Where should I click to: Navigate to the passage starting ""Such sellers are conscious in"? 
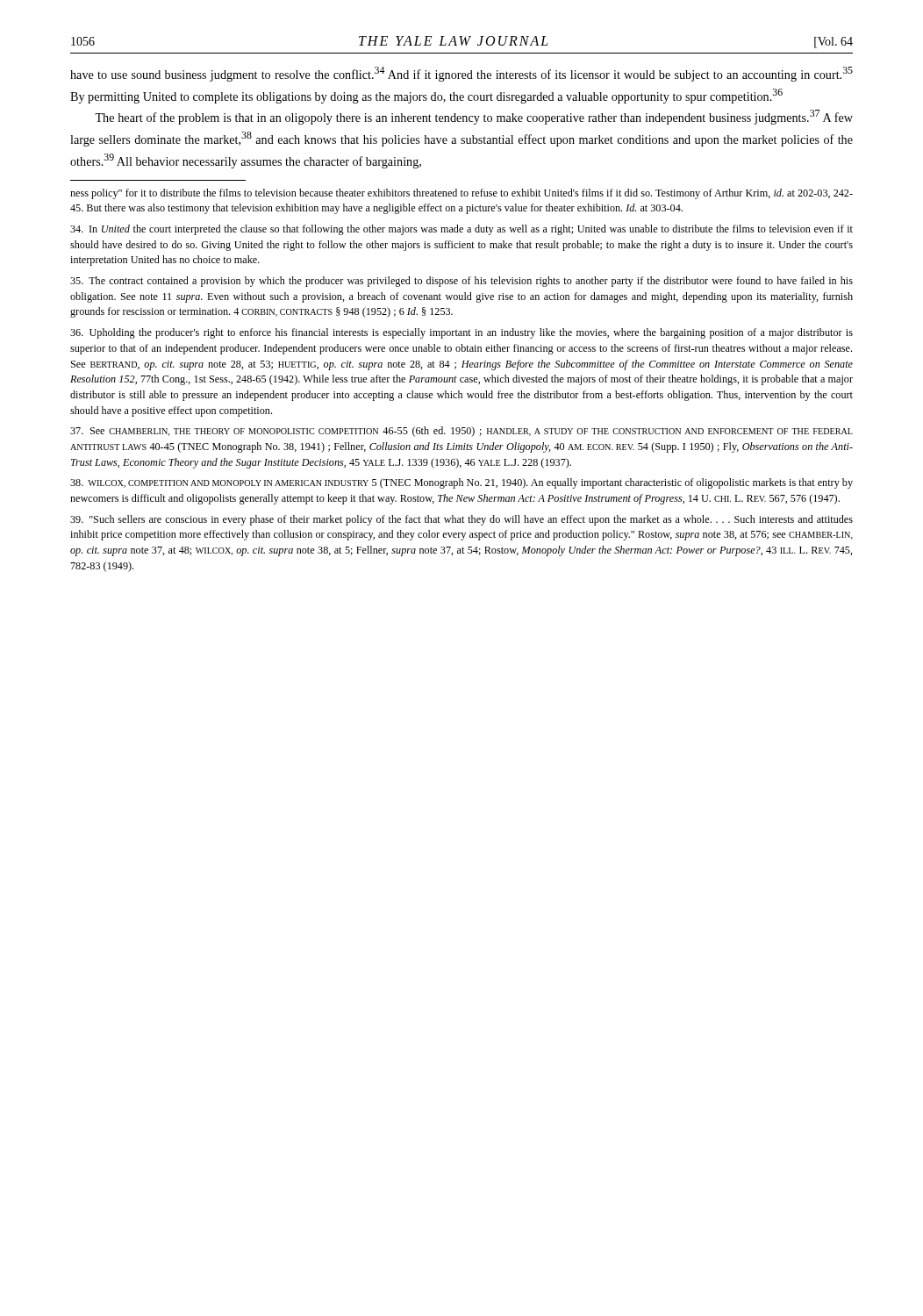462,543
